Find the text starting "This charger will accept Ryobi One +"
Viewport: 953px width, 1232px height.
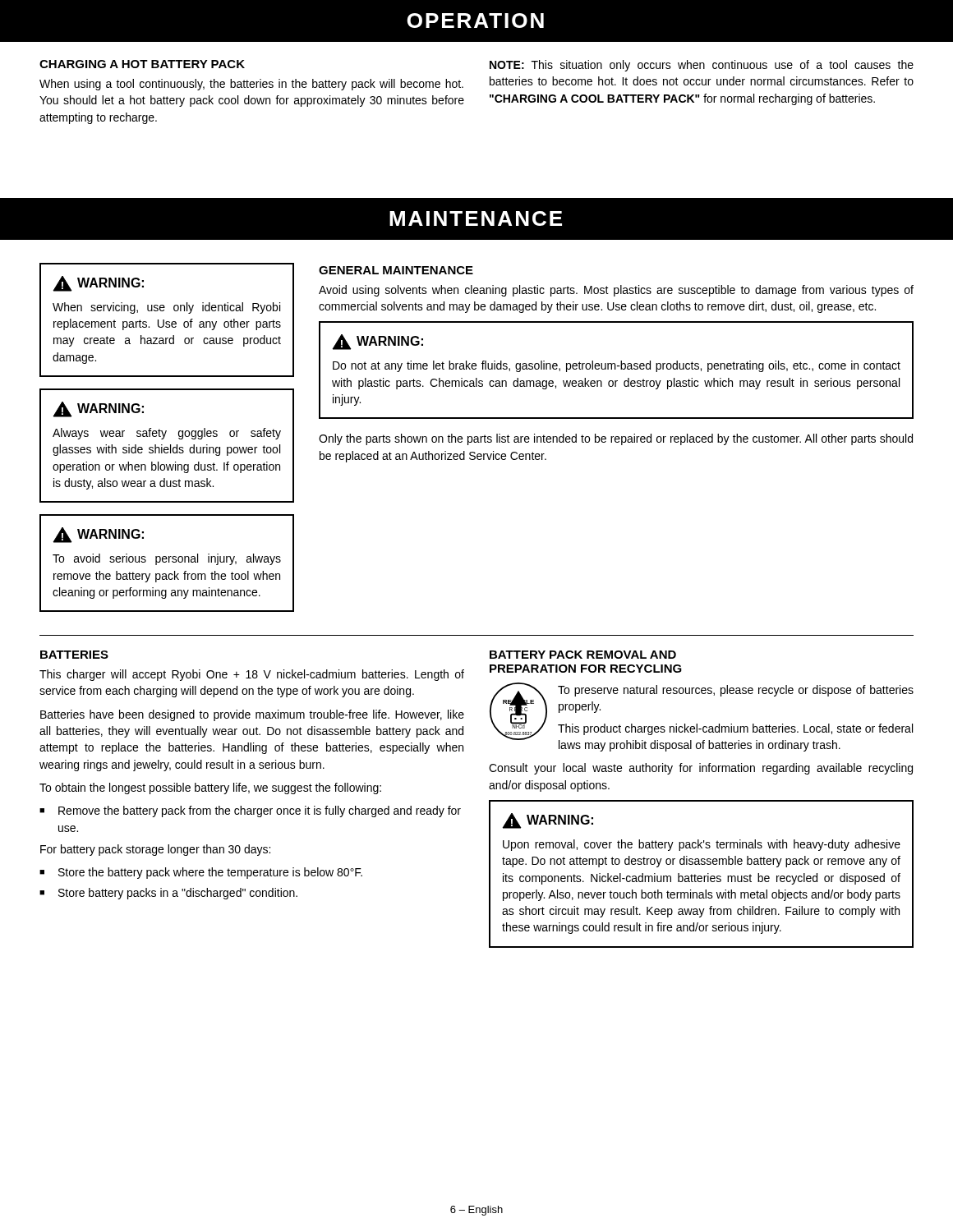point(252,731)
